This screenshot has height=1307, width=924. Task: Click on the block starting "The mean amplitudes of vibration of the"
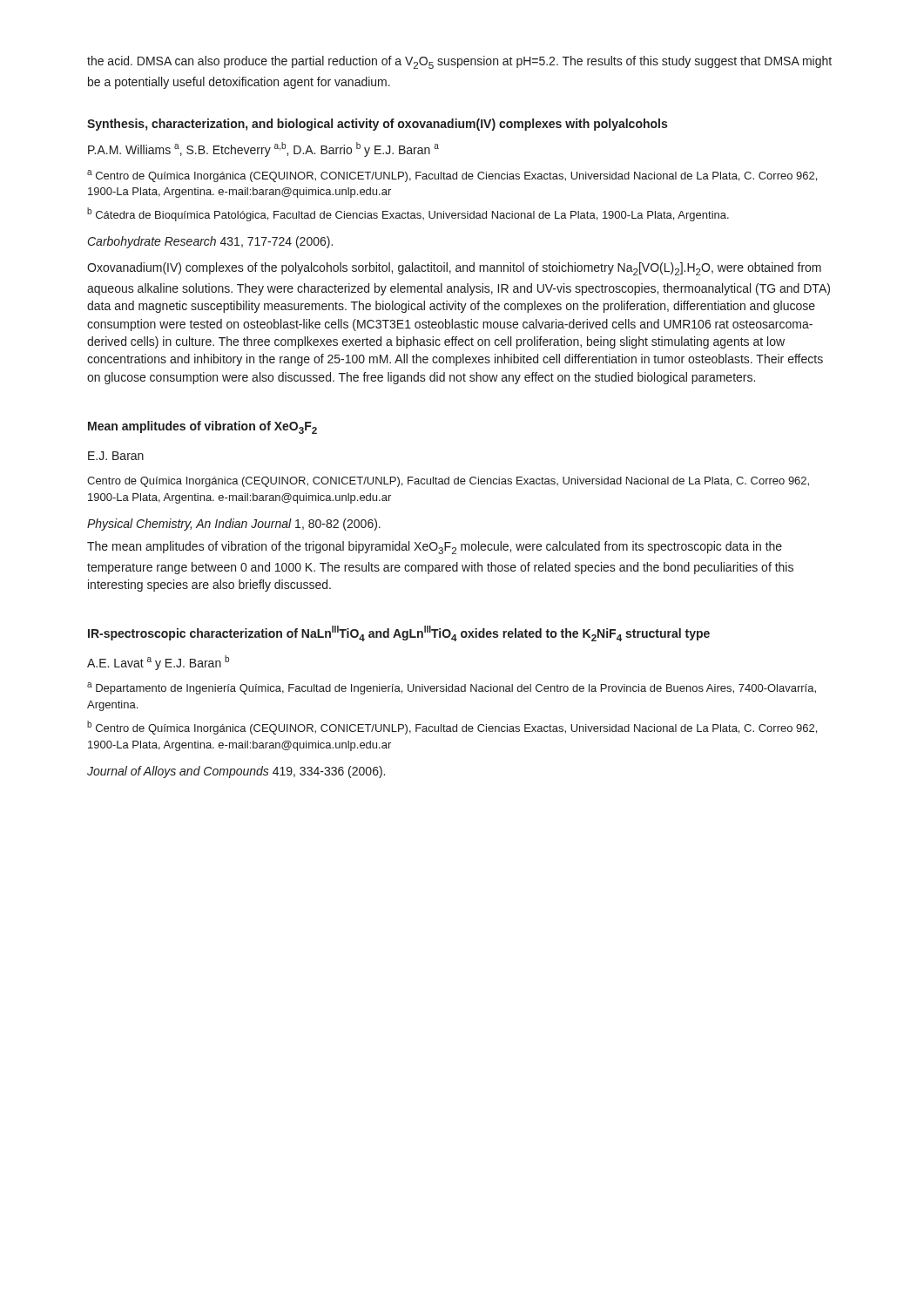click(x=462, y=566)
